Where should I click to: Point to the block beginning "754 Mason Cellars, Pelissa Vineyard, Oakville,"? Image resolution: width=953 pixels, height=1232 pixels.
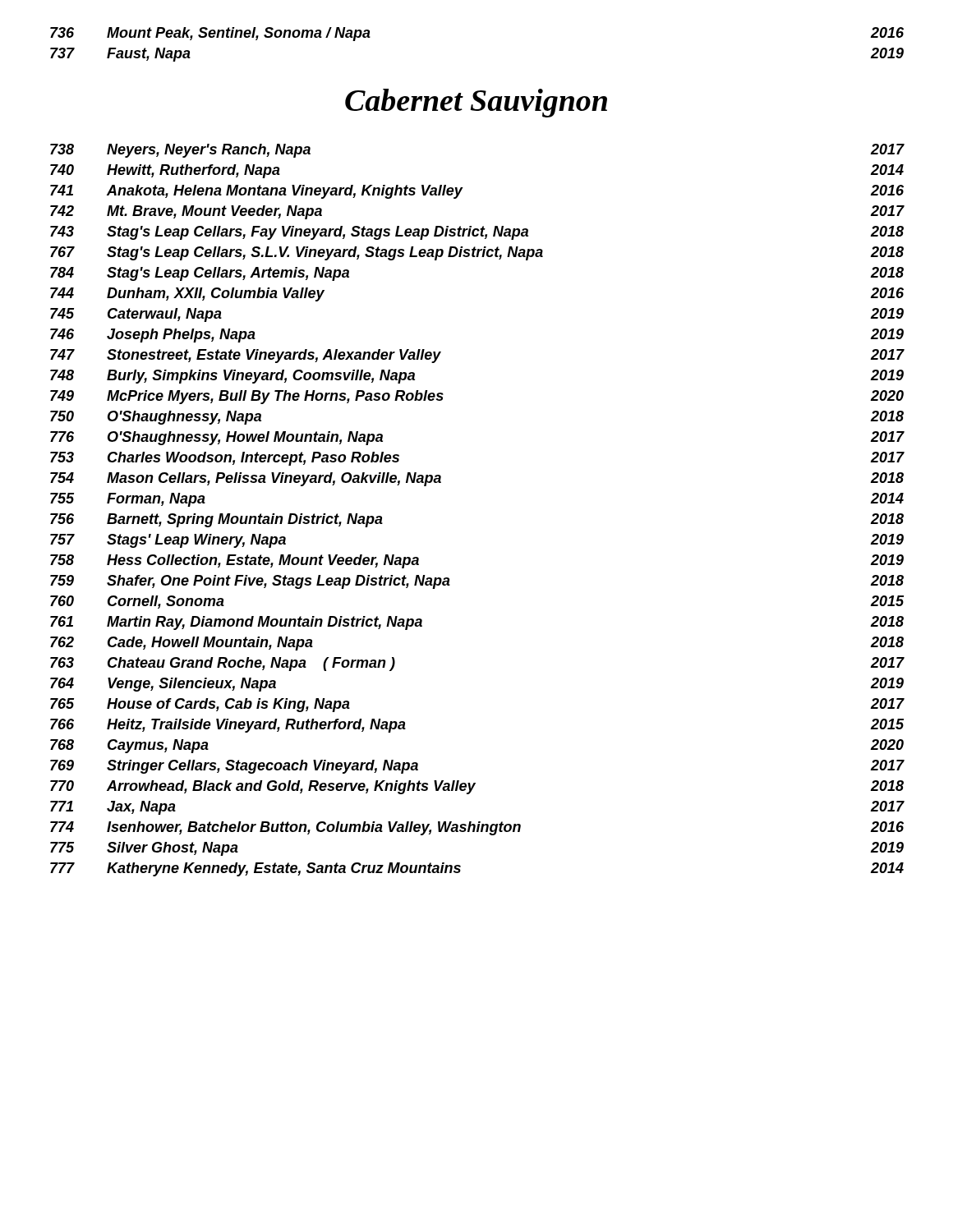pyautogui.click(x=281, y=479)
